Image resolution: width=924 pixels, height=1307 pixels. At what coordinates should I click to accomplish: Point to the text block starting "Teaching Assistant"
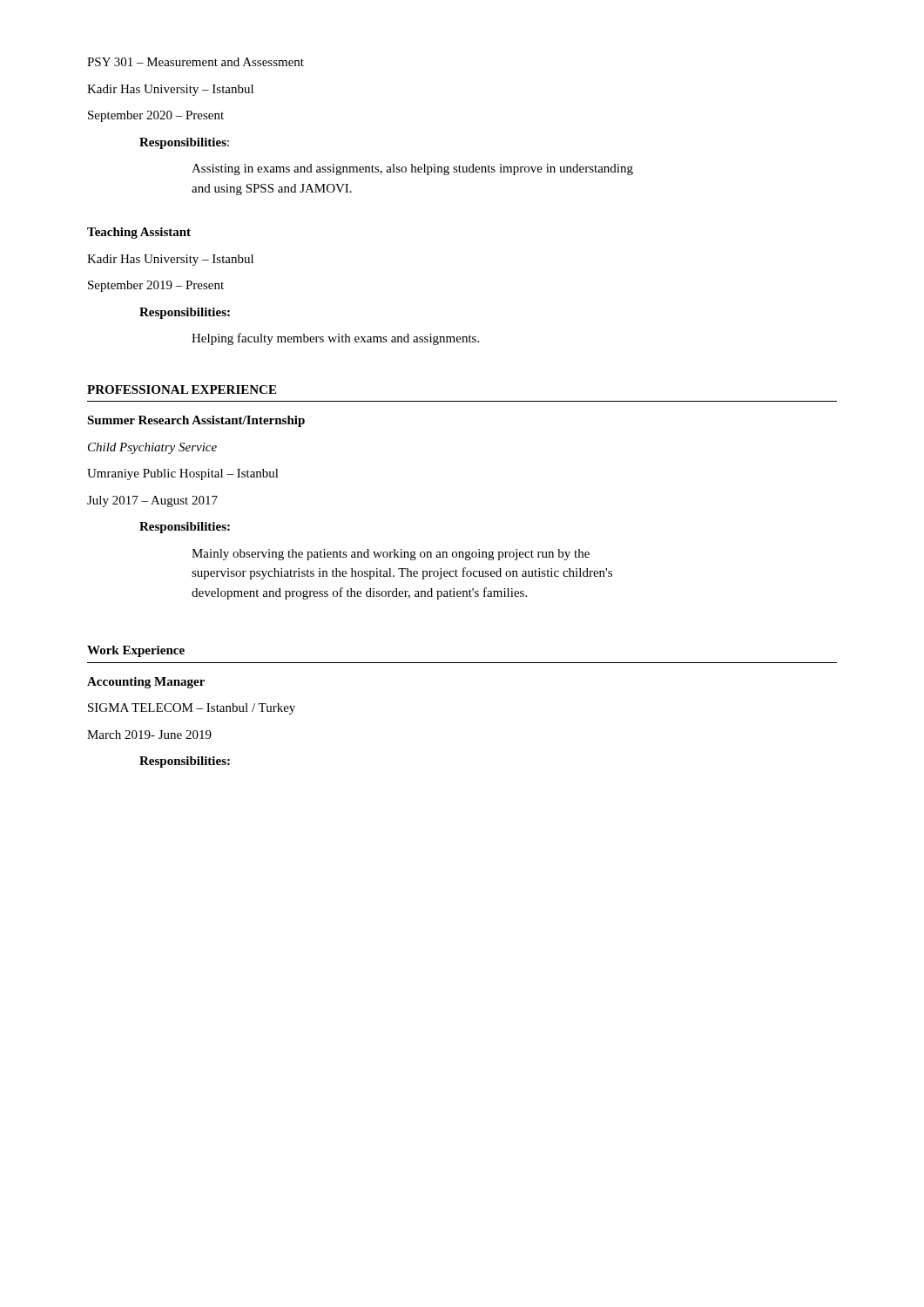click(139, 232)
